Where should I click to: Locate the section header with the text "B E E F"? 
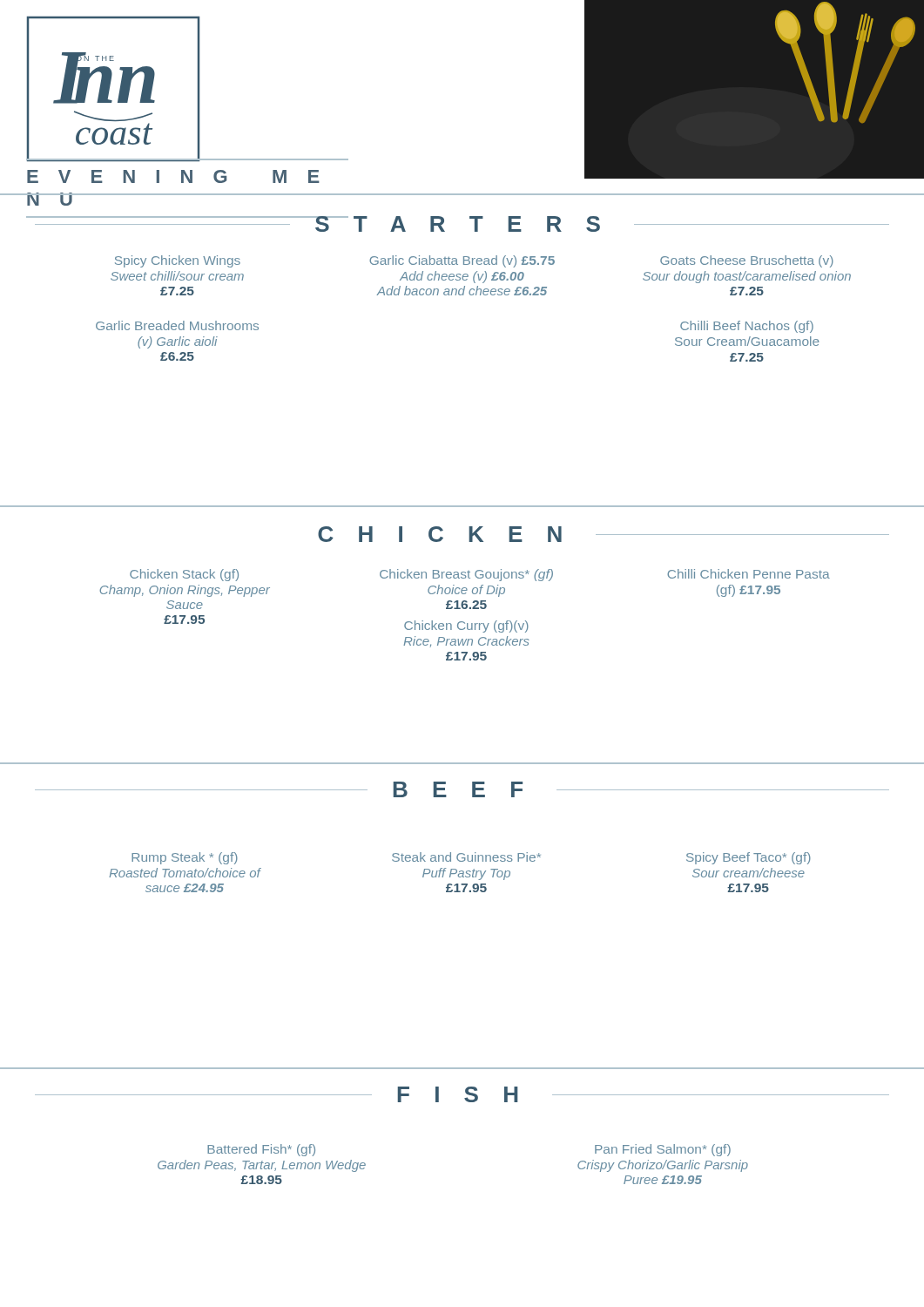point(462,790)
